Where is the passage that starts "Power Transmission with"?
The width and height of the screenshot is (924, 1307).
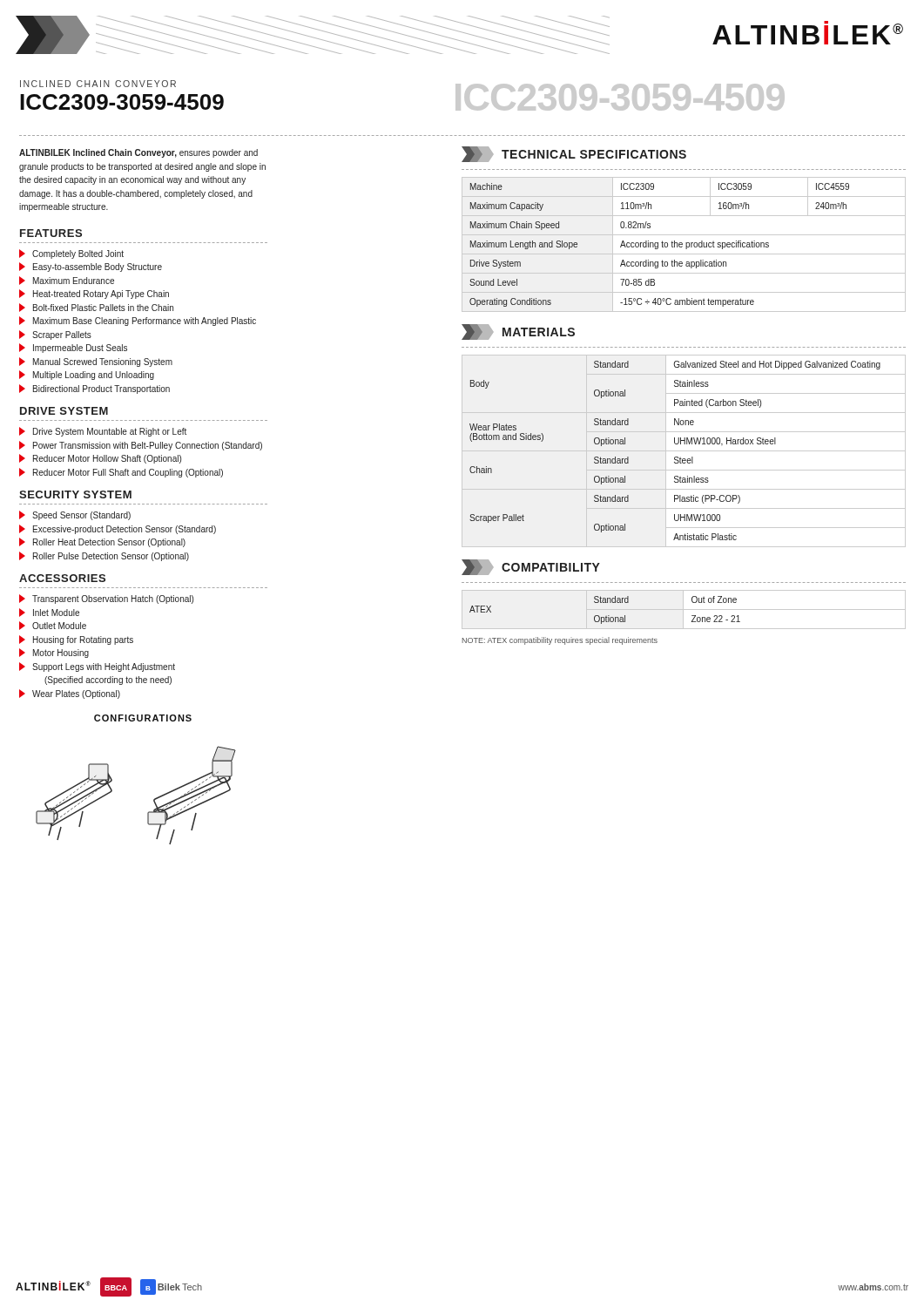(141, 445)
